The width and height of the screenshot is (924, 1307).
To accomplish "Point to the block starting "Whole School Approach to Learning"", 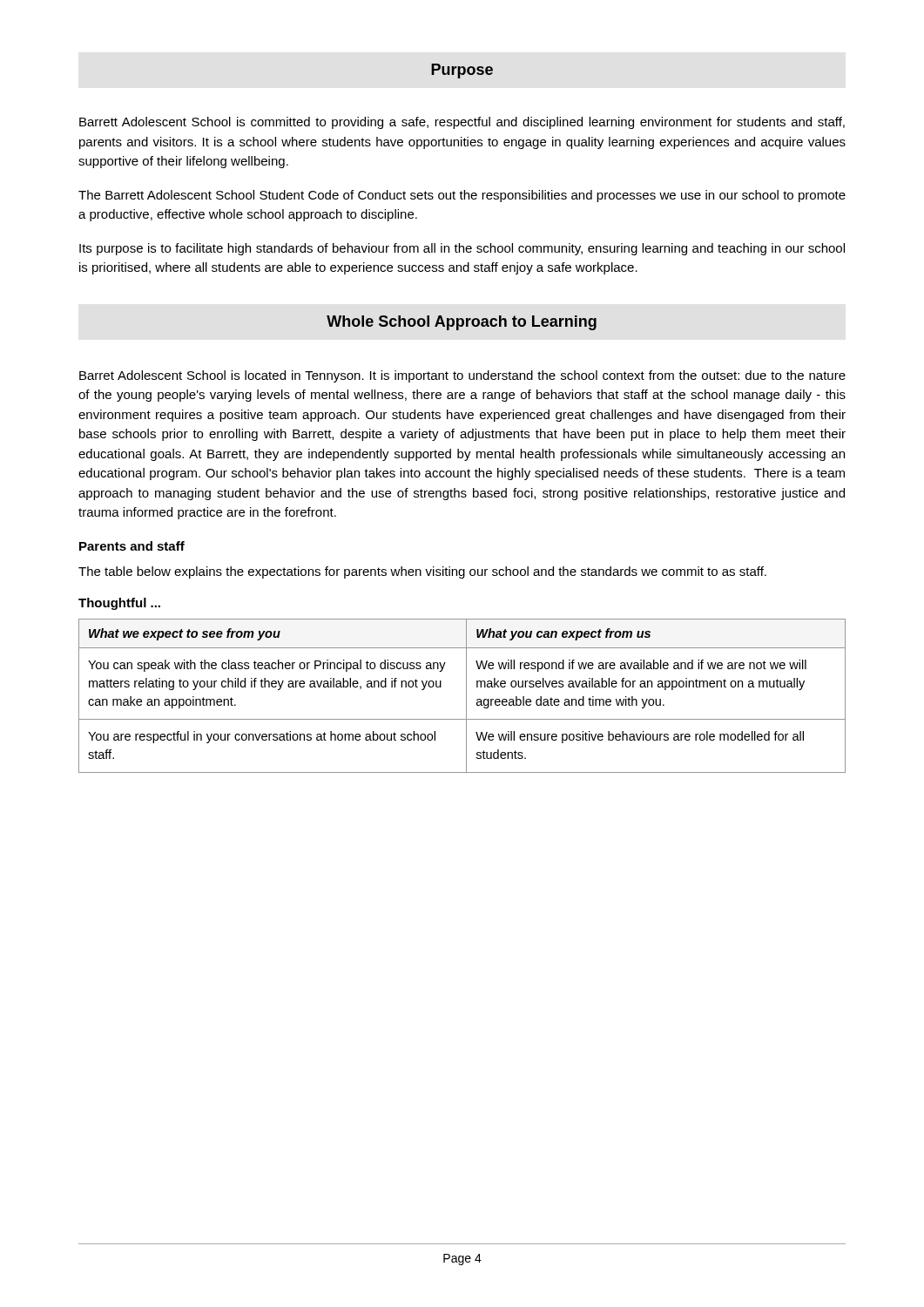I will [462, 321].
